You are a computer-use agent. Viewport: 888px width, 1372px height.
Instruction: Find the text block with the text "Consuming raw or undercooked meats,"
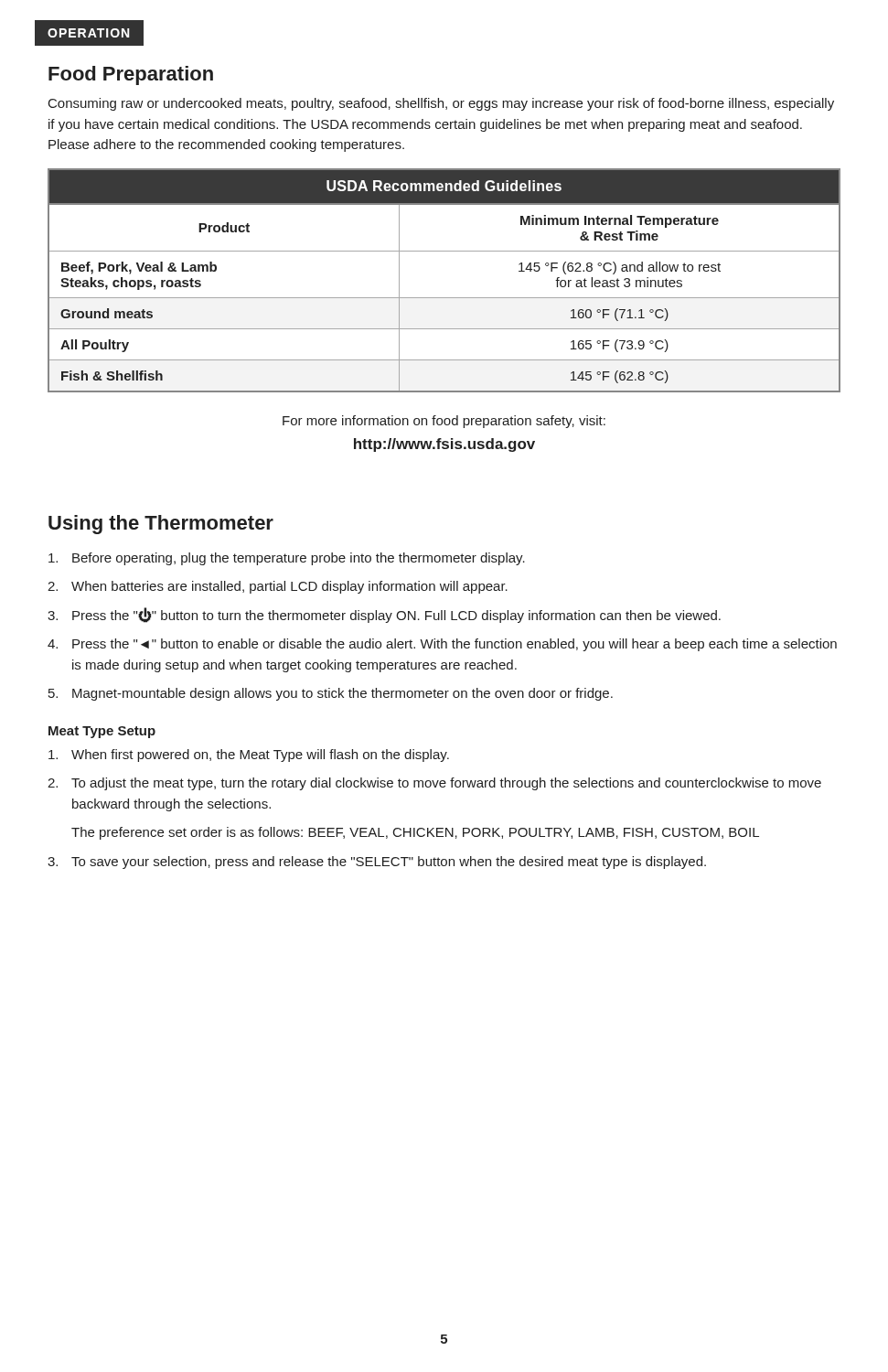(x=444, y=124)
